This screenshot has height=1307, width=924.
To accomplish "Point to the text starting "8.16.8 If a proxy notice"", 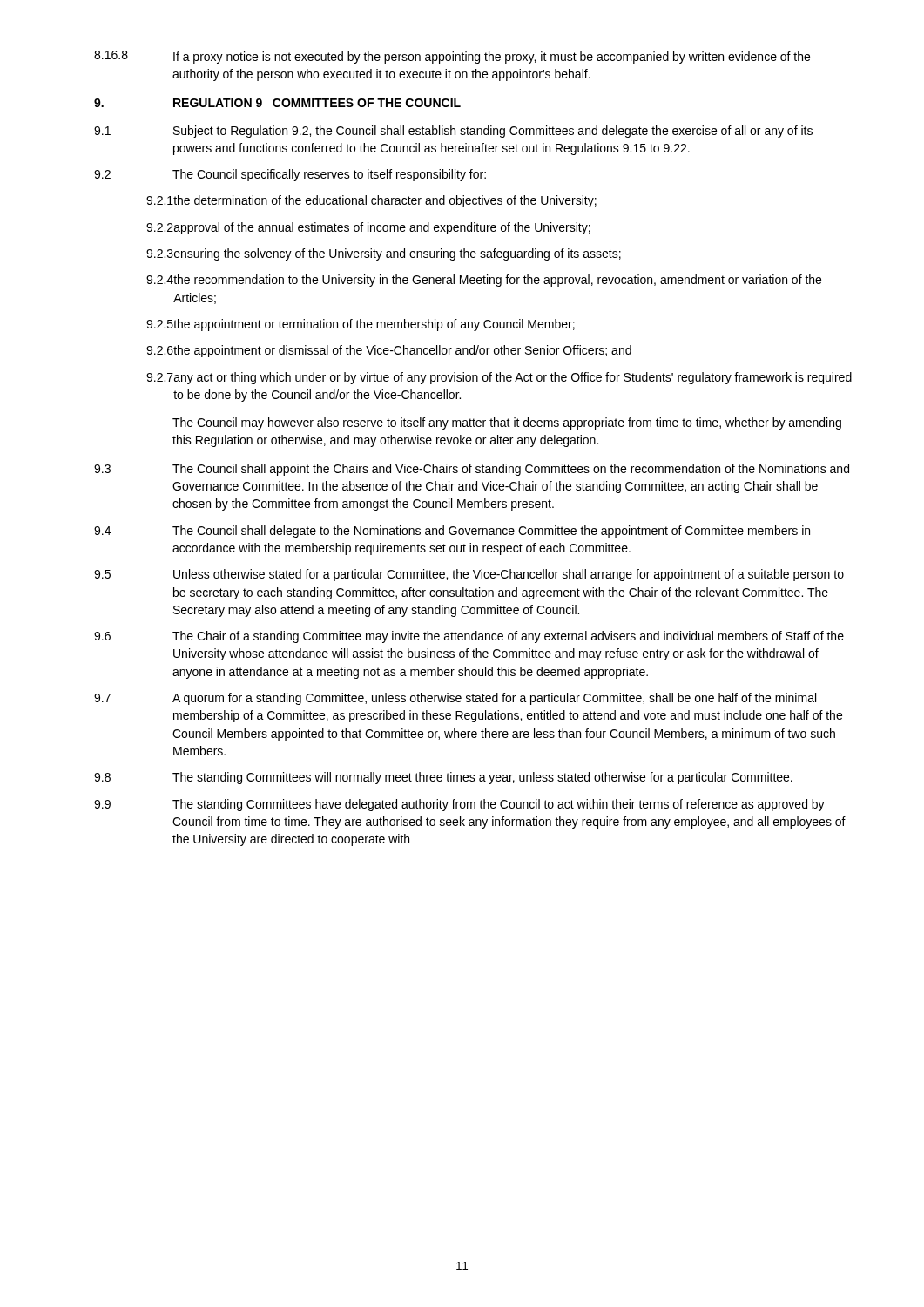I will point(474,66).
